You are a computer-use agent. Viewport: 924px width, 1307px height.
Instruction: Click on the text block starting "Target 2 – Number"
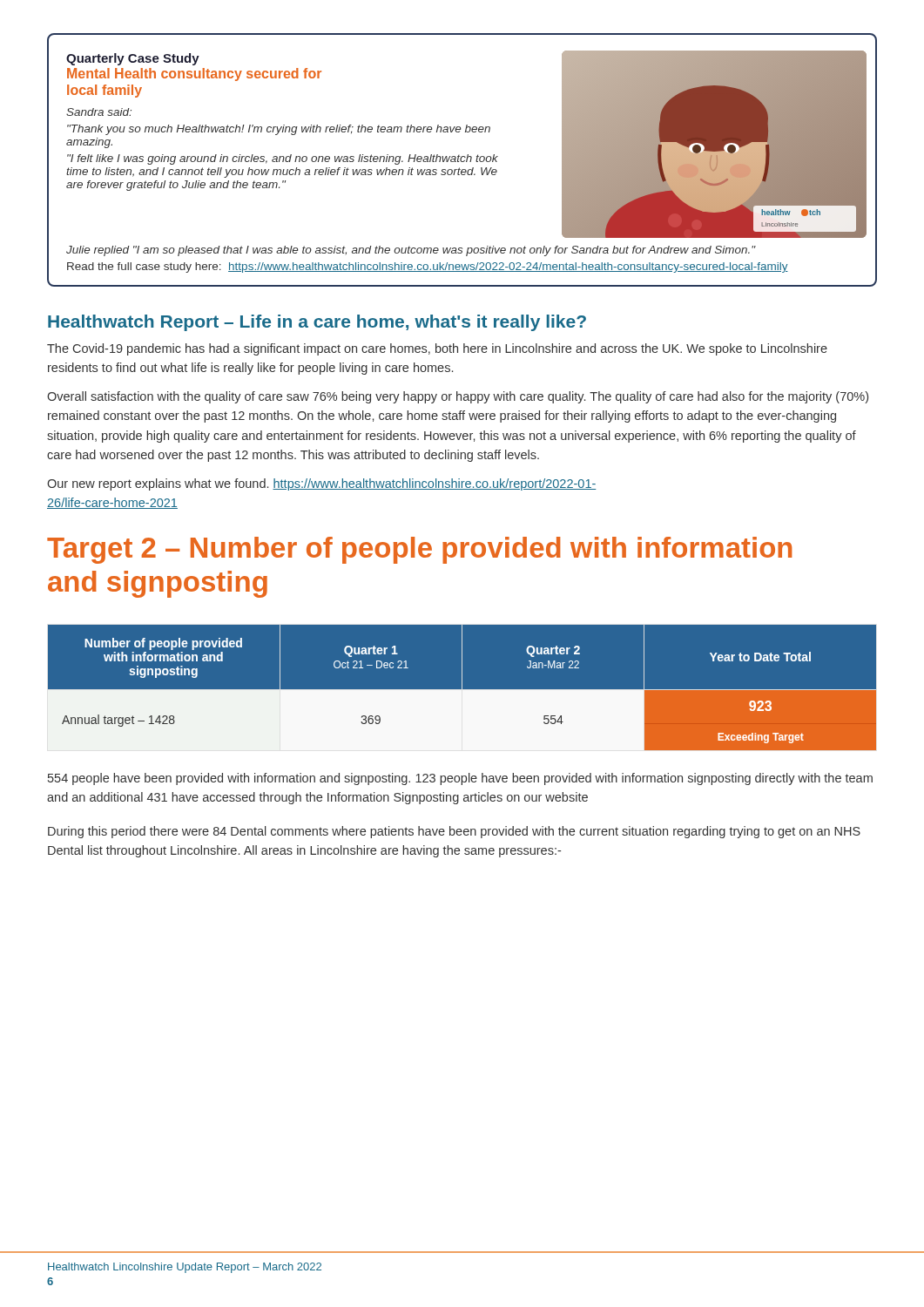(462, 565)
